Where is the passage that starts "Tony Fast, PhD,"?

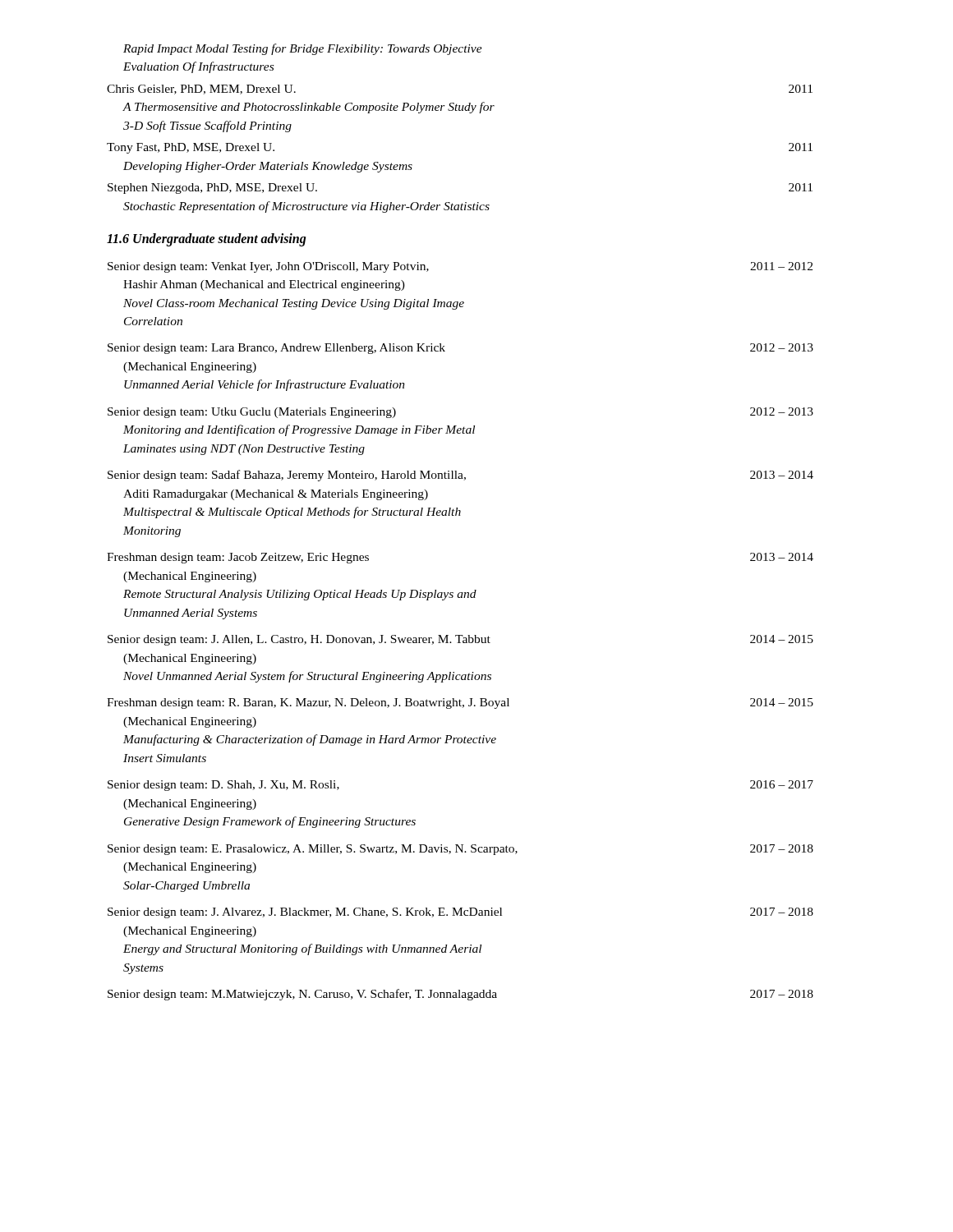click(x=198, y=148)
